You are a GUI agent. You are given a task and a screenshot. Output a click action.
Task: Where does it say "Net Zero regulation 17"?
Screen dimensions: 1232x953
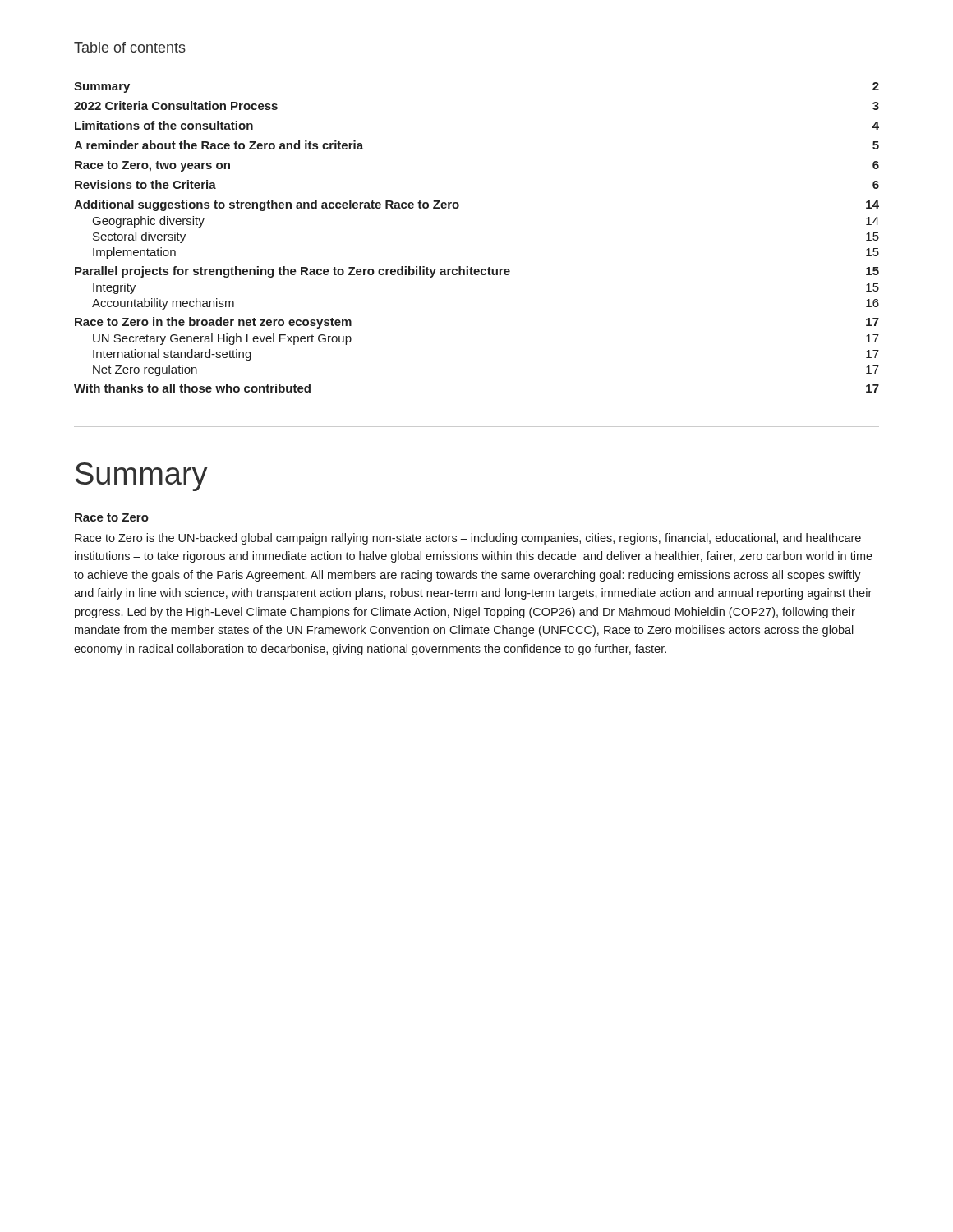click(x=148, y=370)
